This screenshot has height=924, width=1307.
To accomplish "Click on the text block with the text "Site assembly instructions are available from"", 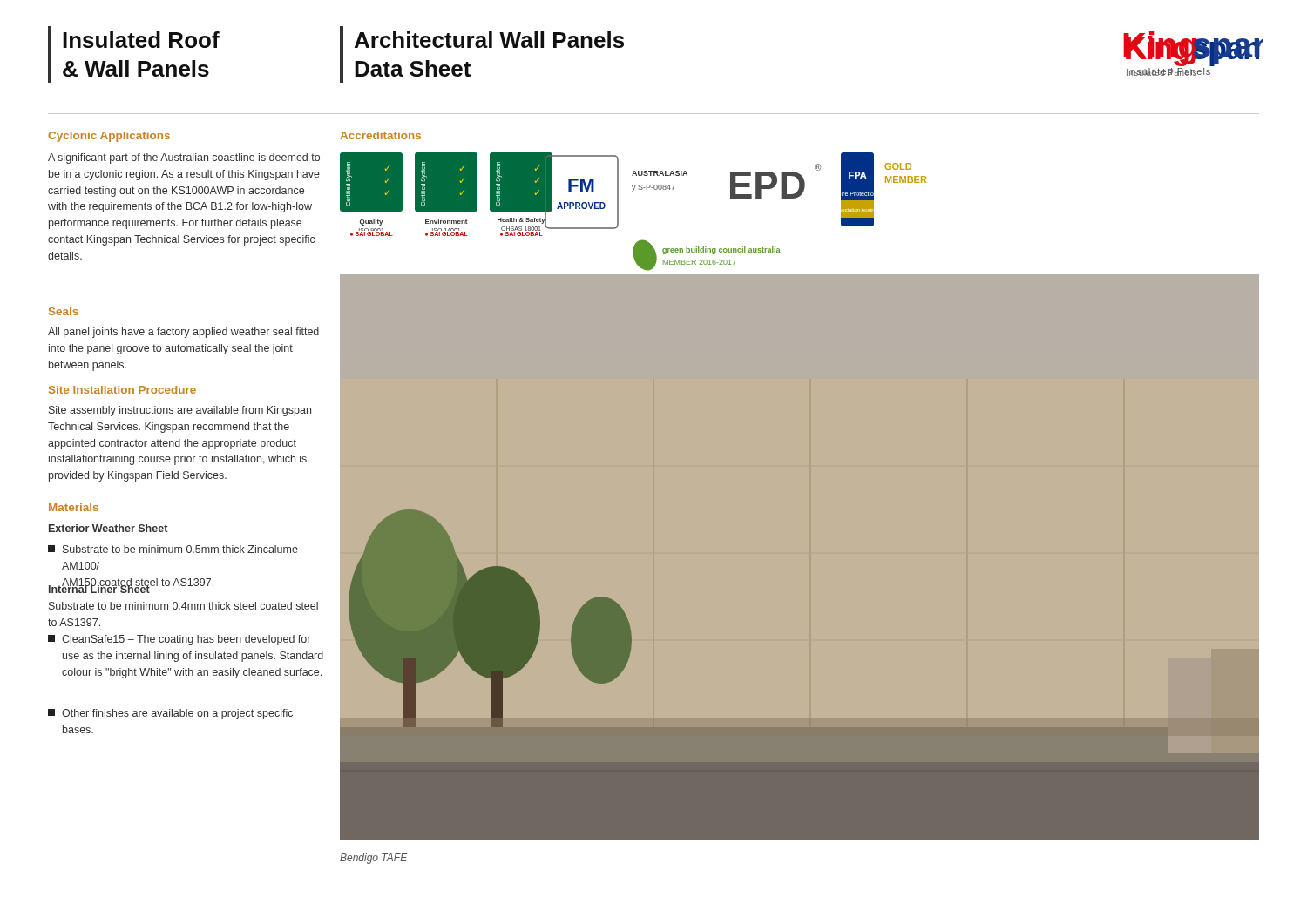I will [x=187, y=443].
